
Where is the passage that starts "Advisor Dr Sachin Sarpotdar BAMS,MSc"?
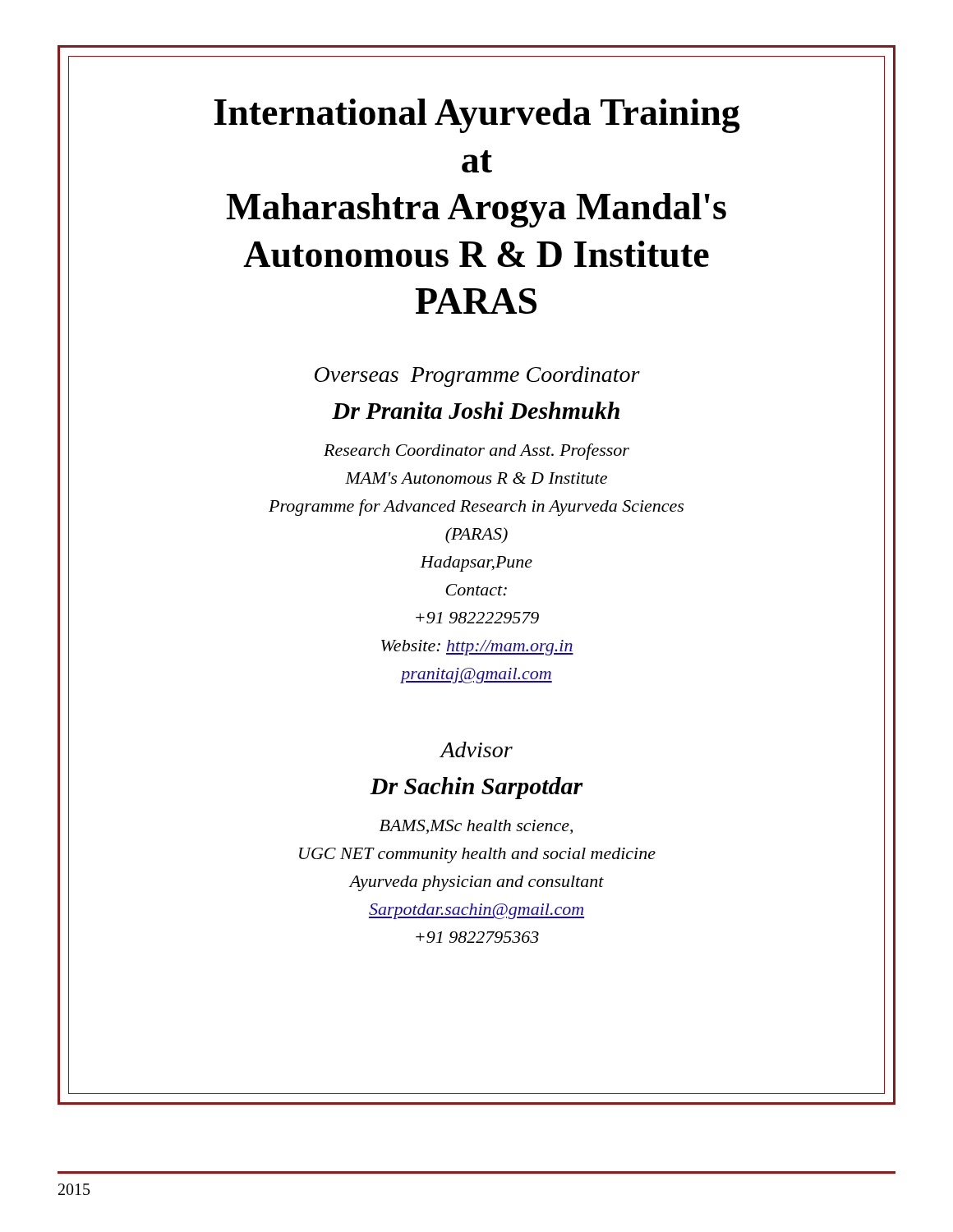[x=476, y=842]
